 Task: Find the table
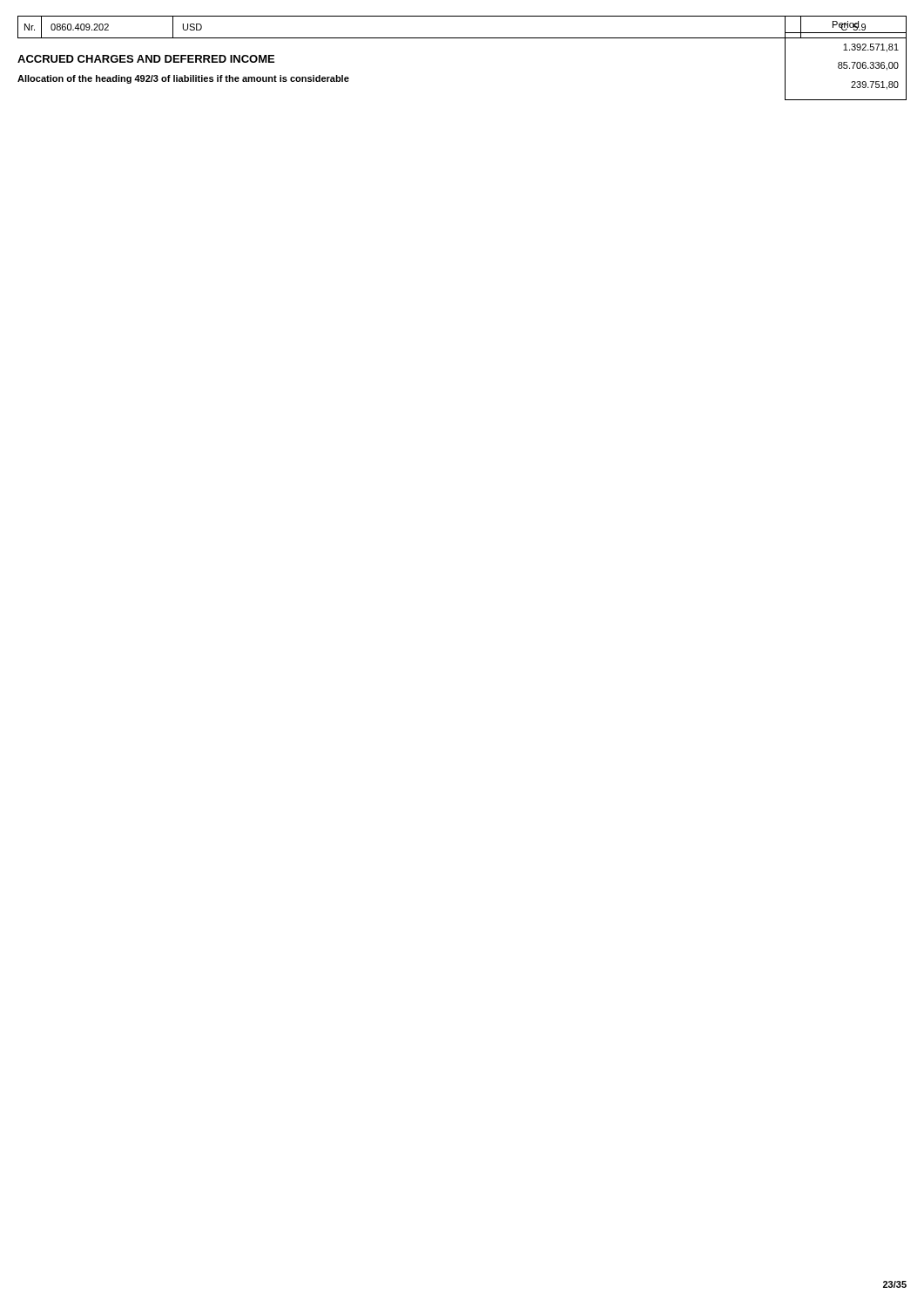point(846,58)
